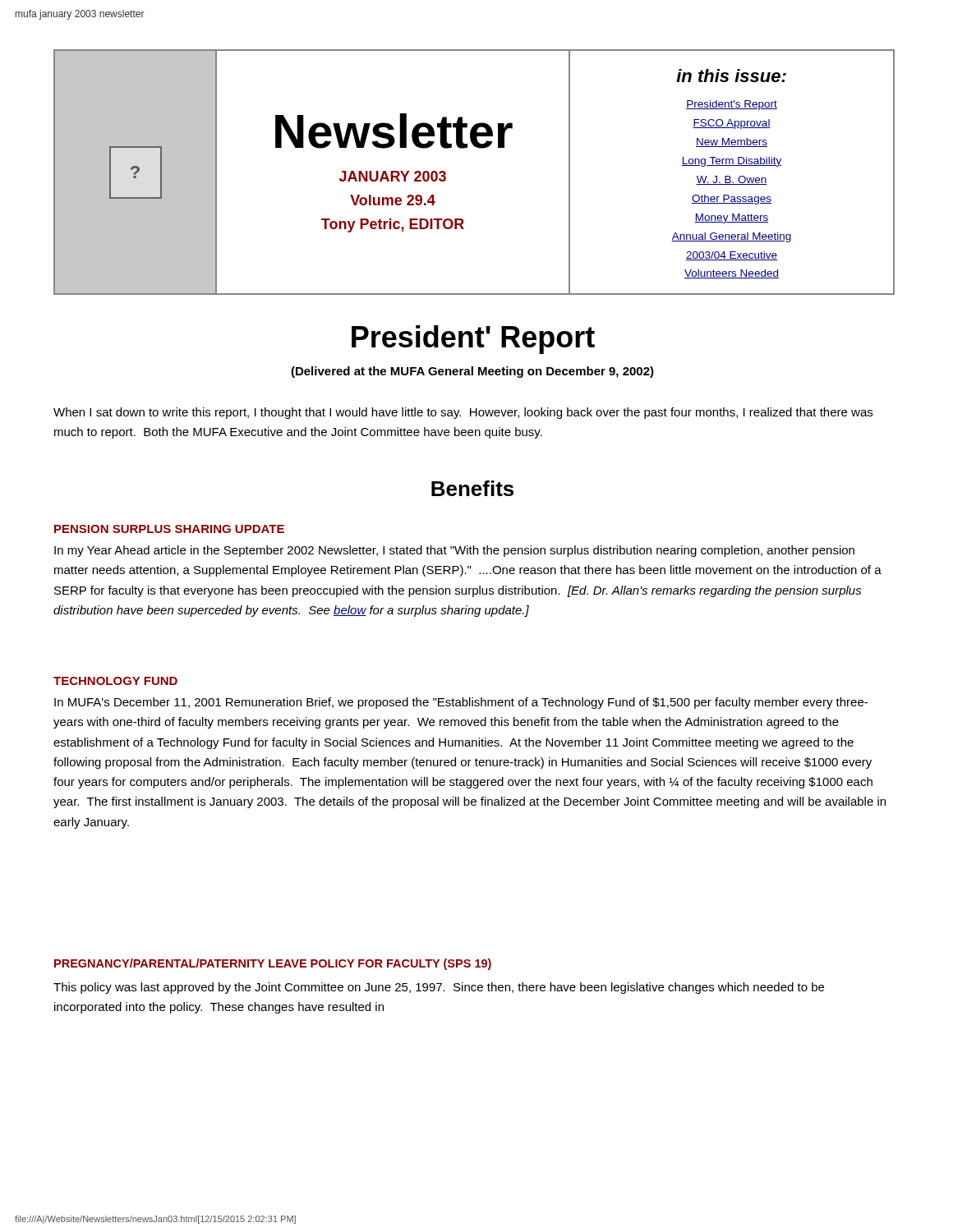Locate the block of text that opens with "This policy was last approved by the Joint"

439,997
